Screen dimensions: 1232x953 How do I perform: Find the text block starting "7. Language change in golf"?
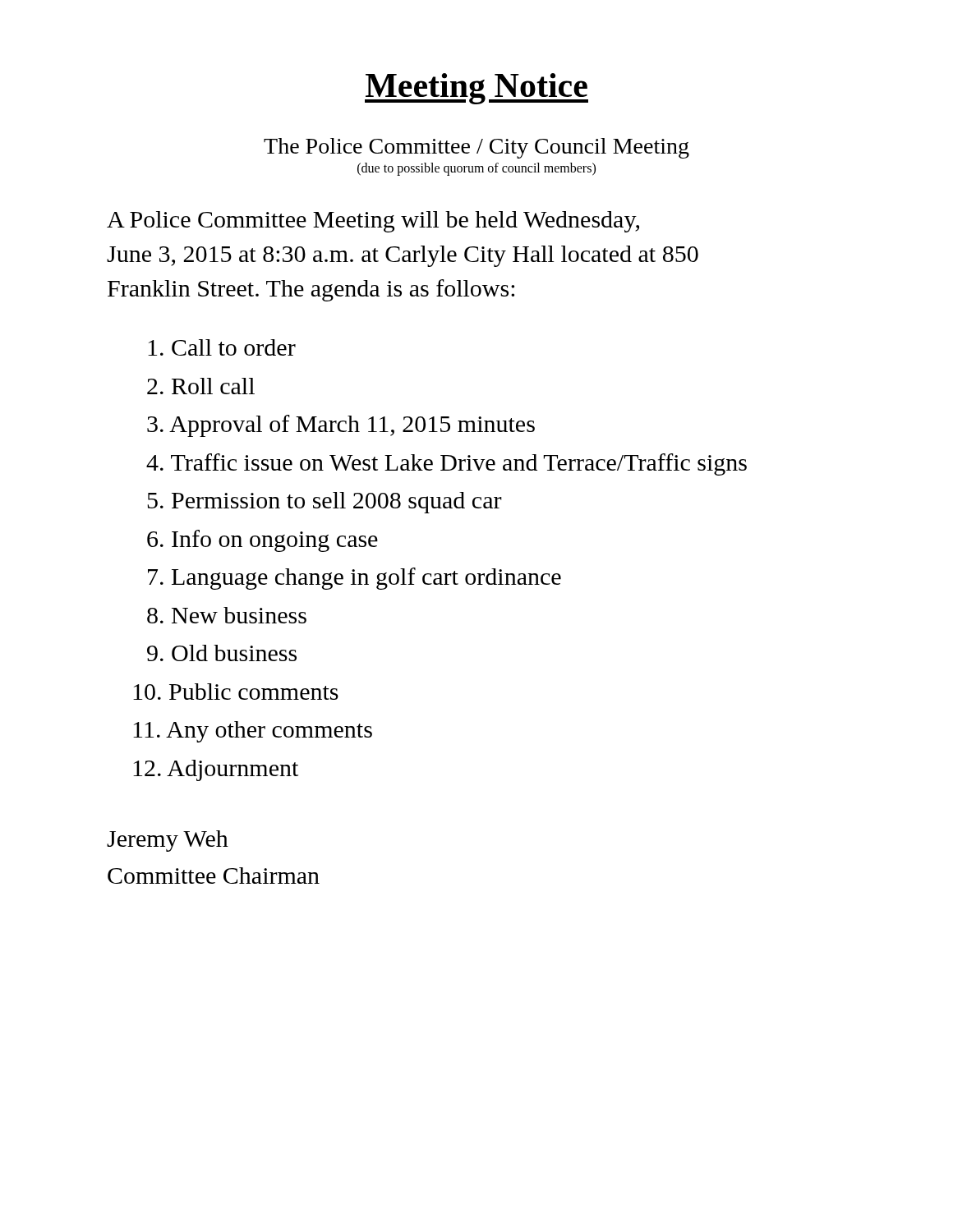354,576
